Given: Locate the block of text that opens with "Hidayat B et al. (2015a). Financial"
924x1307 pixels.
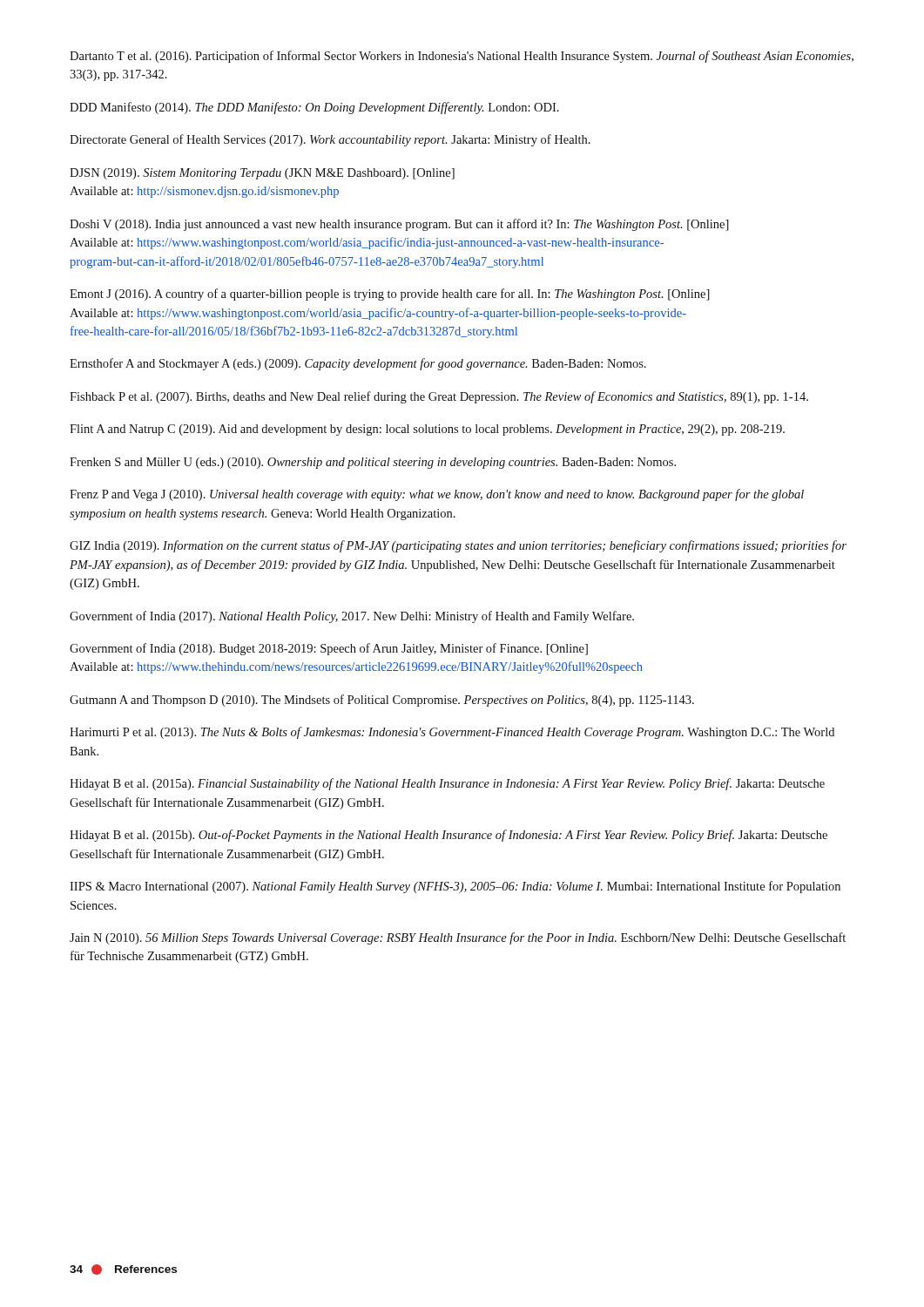Looking at the screenshot, I should 447,793.
